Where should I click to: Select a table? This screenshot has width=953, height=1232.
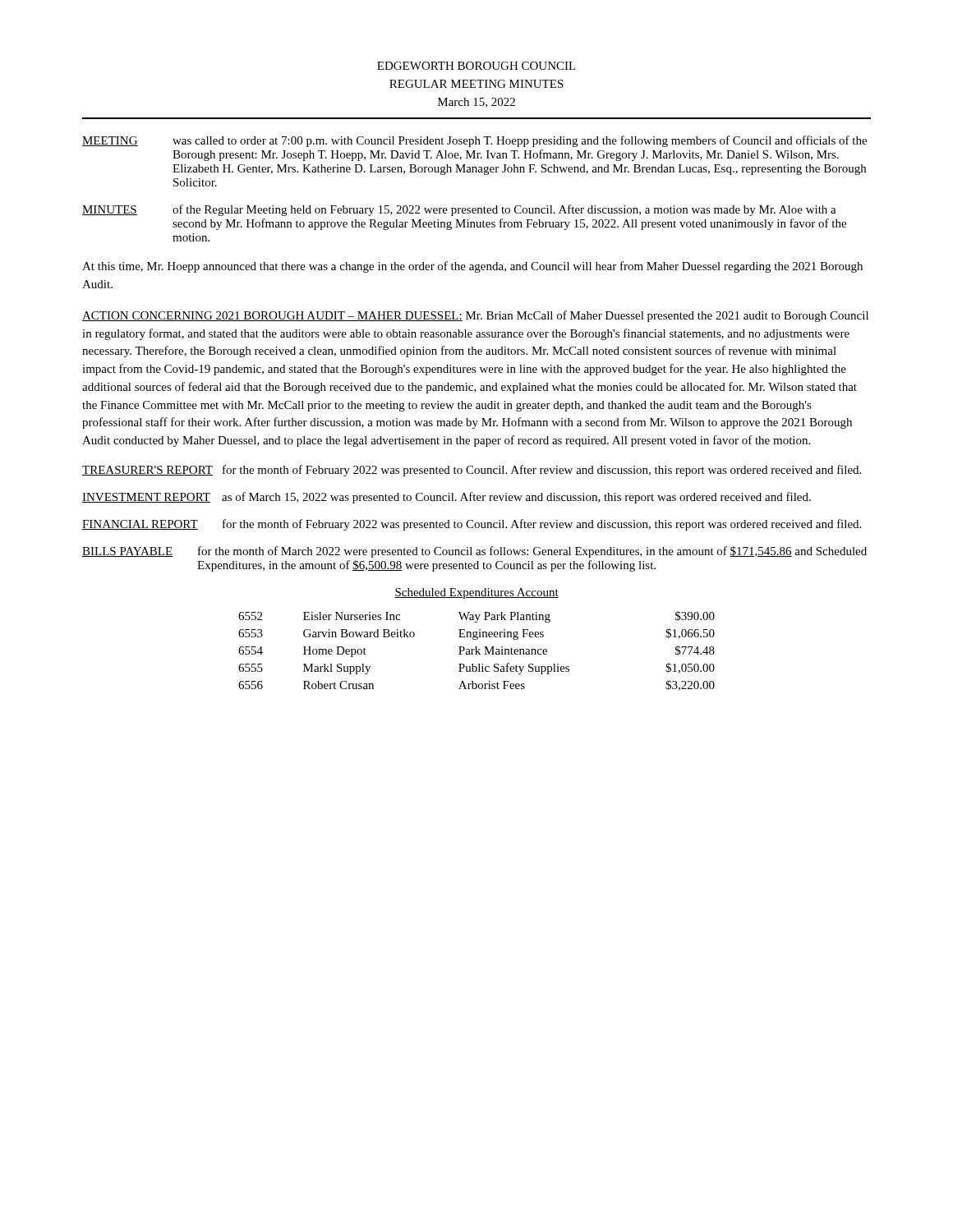(476, 651)
